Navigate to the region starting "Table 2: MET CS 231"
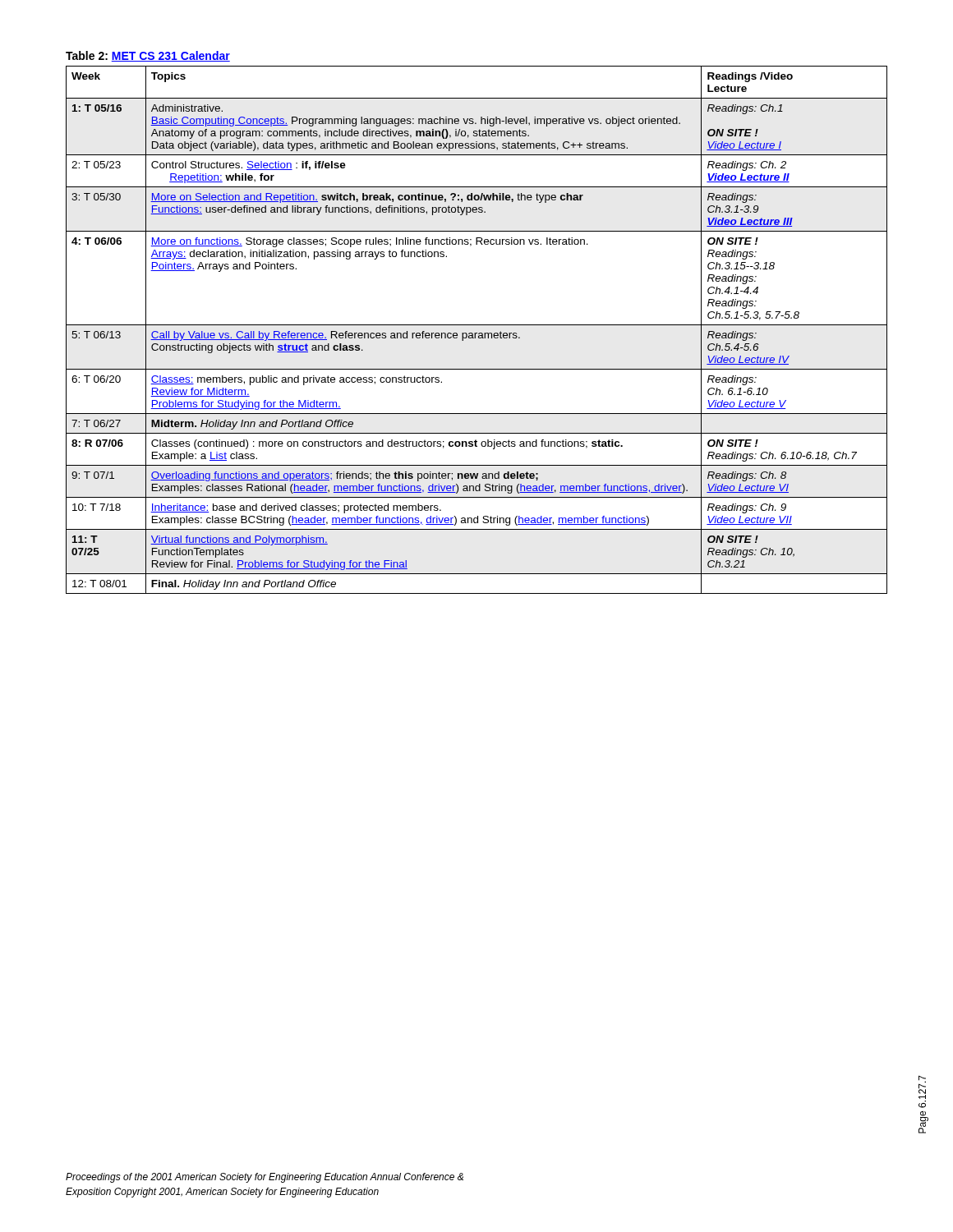 (148, 56)
